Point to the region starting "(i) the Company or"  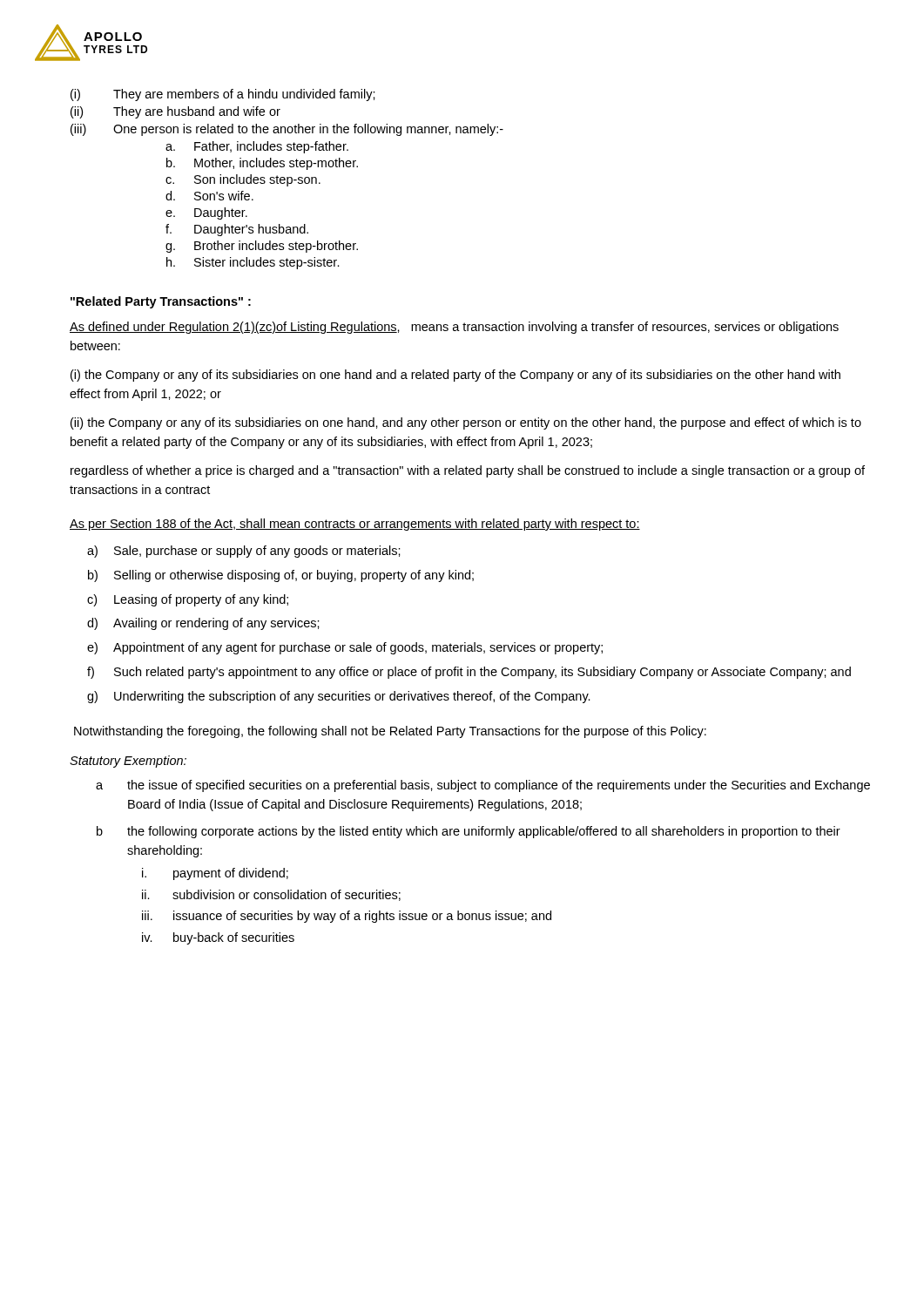tap(455, 384)
